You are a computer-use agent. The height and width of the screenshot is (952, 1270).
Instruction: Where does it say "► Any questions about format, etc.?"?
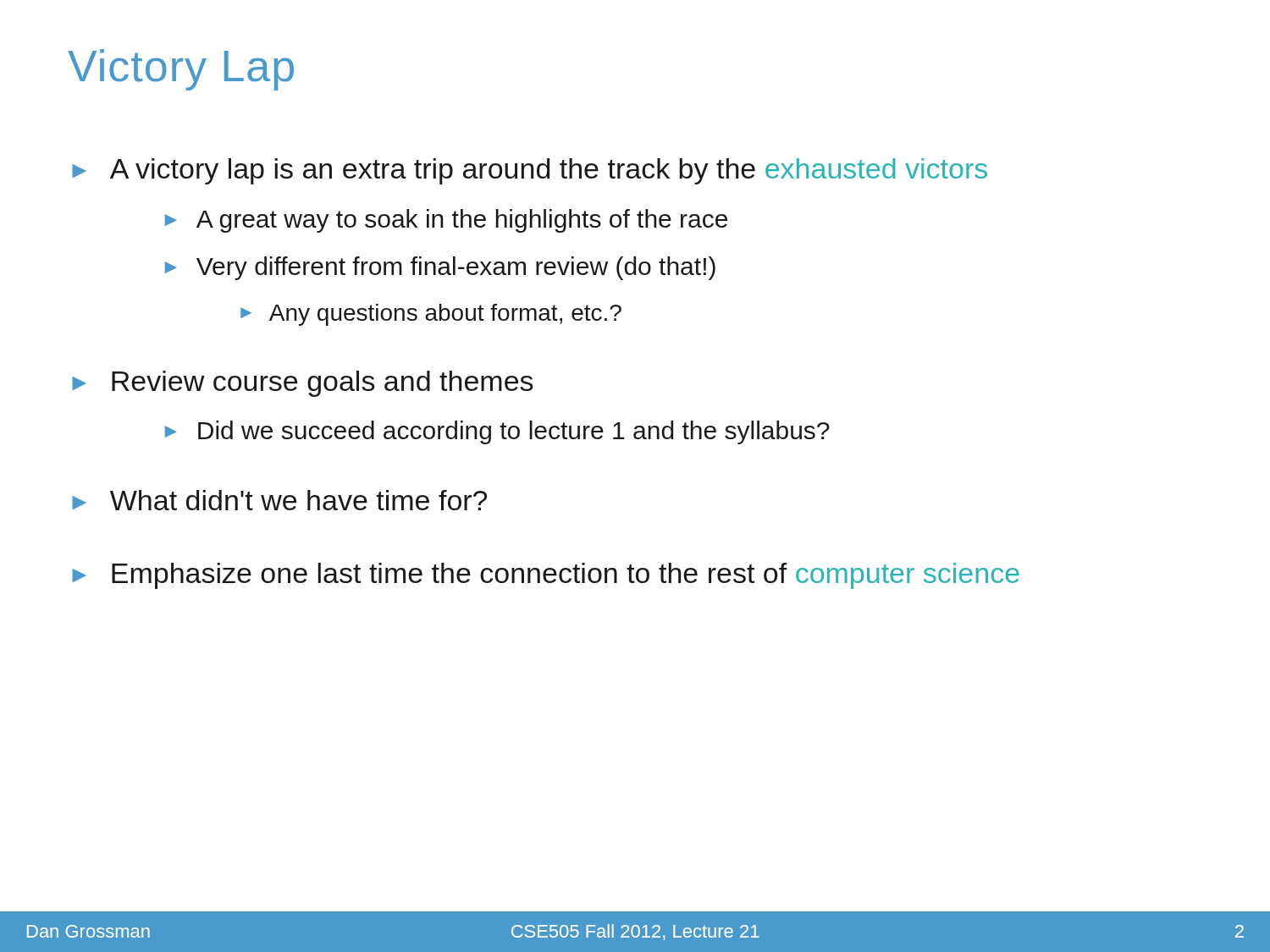coord(430,312)
